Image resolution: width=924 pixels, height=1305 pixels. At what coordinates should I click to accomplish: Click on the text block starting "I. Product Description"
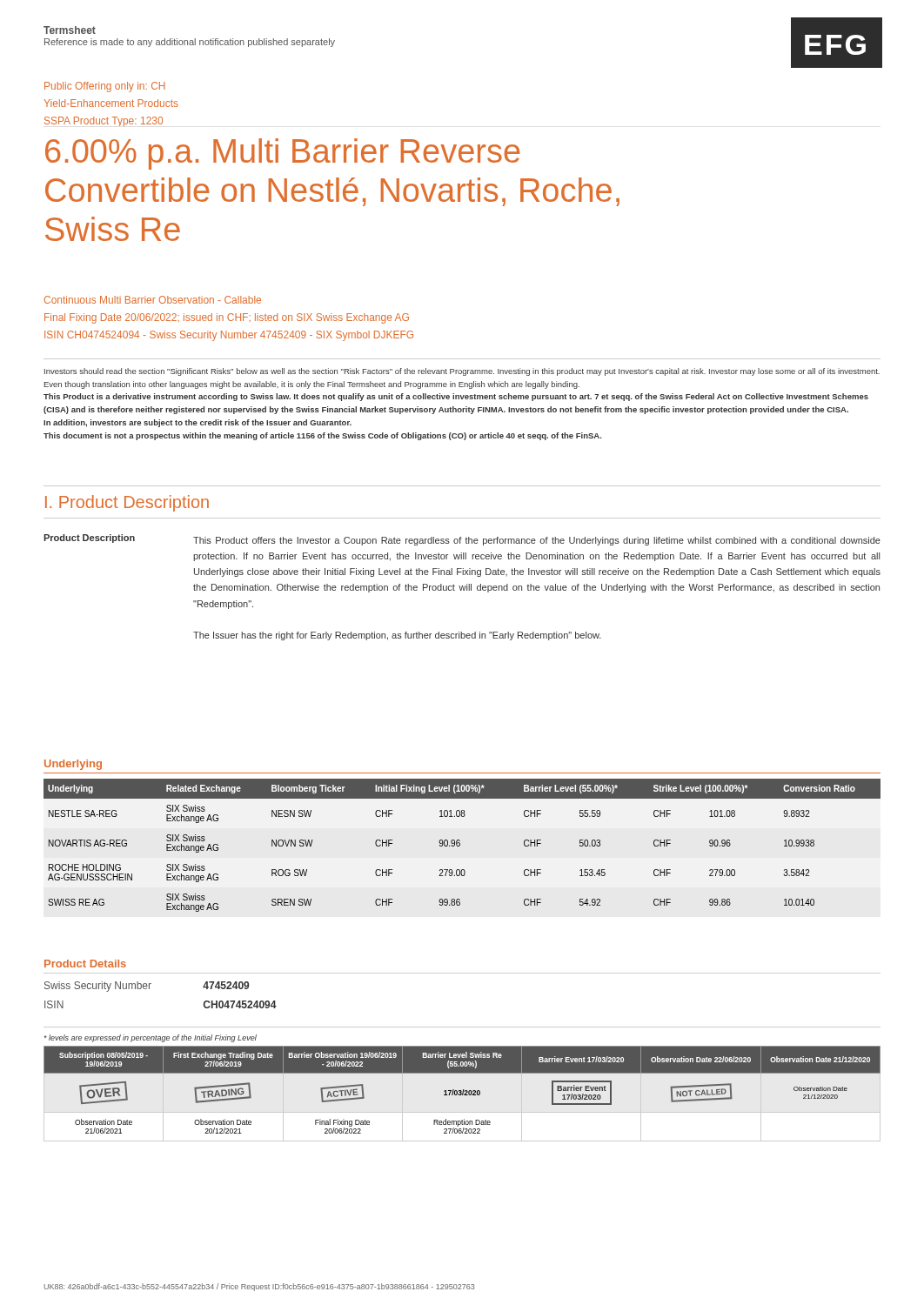coord(127,502)
